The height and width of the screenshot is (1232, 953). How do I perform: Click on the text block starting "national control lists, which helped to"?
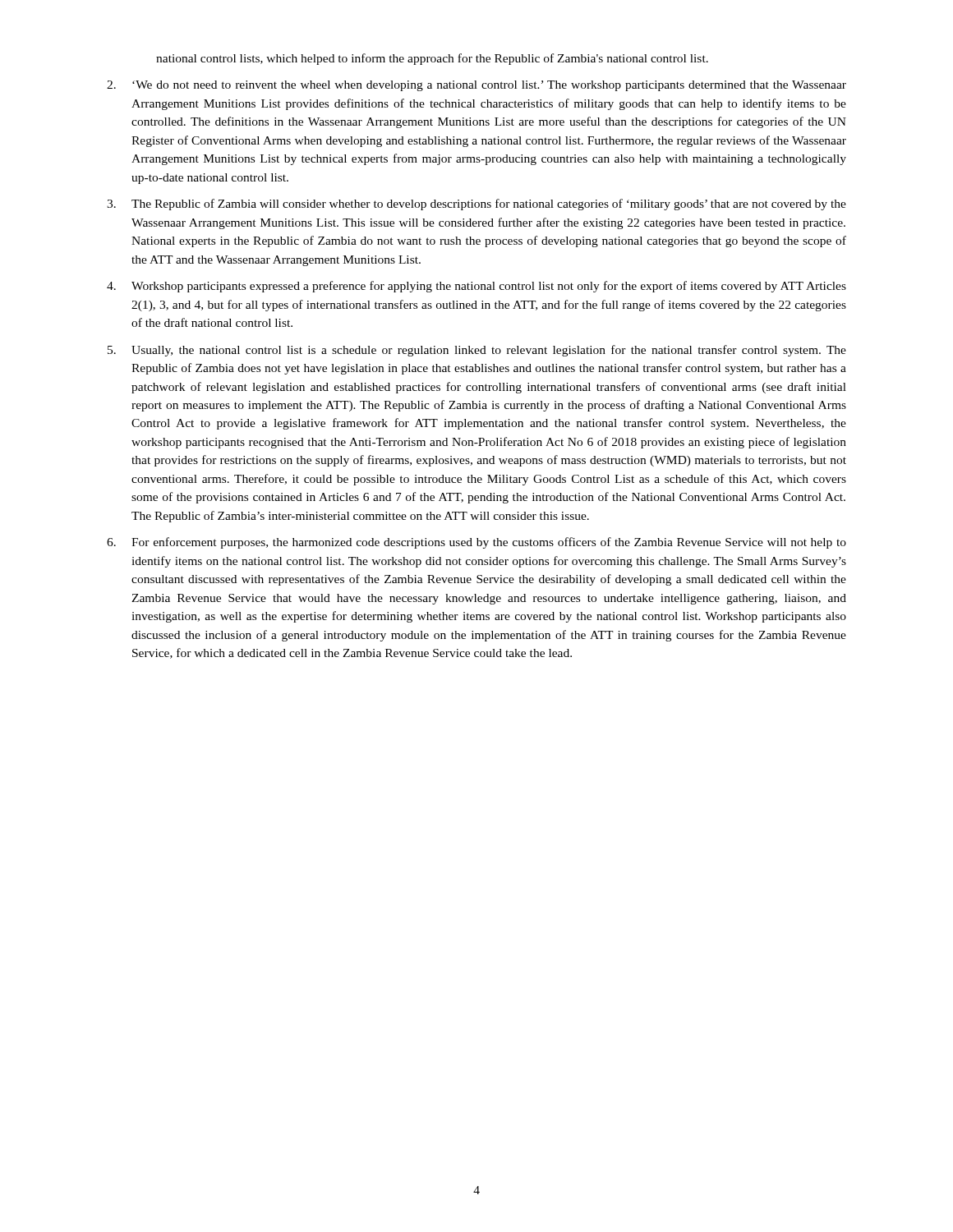432,58
